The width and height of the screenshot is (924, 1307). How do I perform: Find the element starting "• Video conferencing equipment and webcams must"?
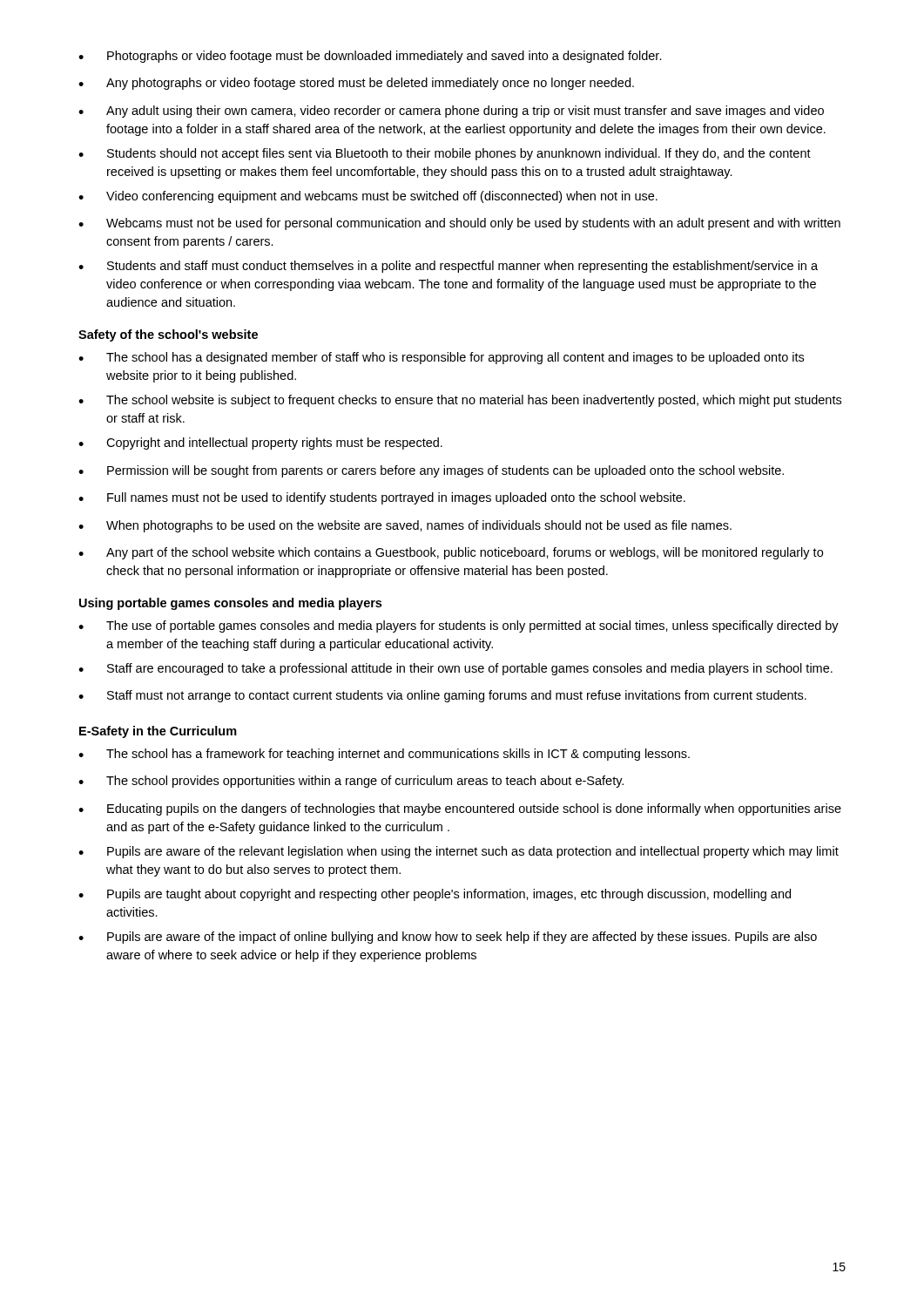462,198
